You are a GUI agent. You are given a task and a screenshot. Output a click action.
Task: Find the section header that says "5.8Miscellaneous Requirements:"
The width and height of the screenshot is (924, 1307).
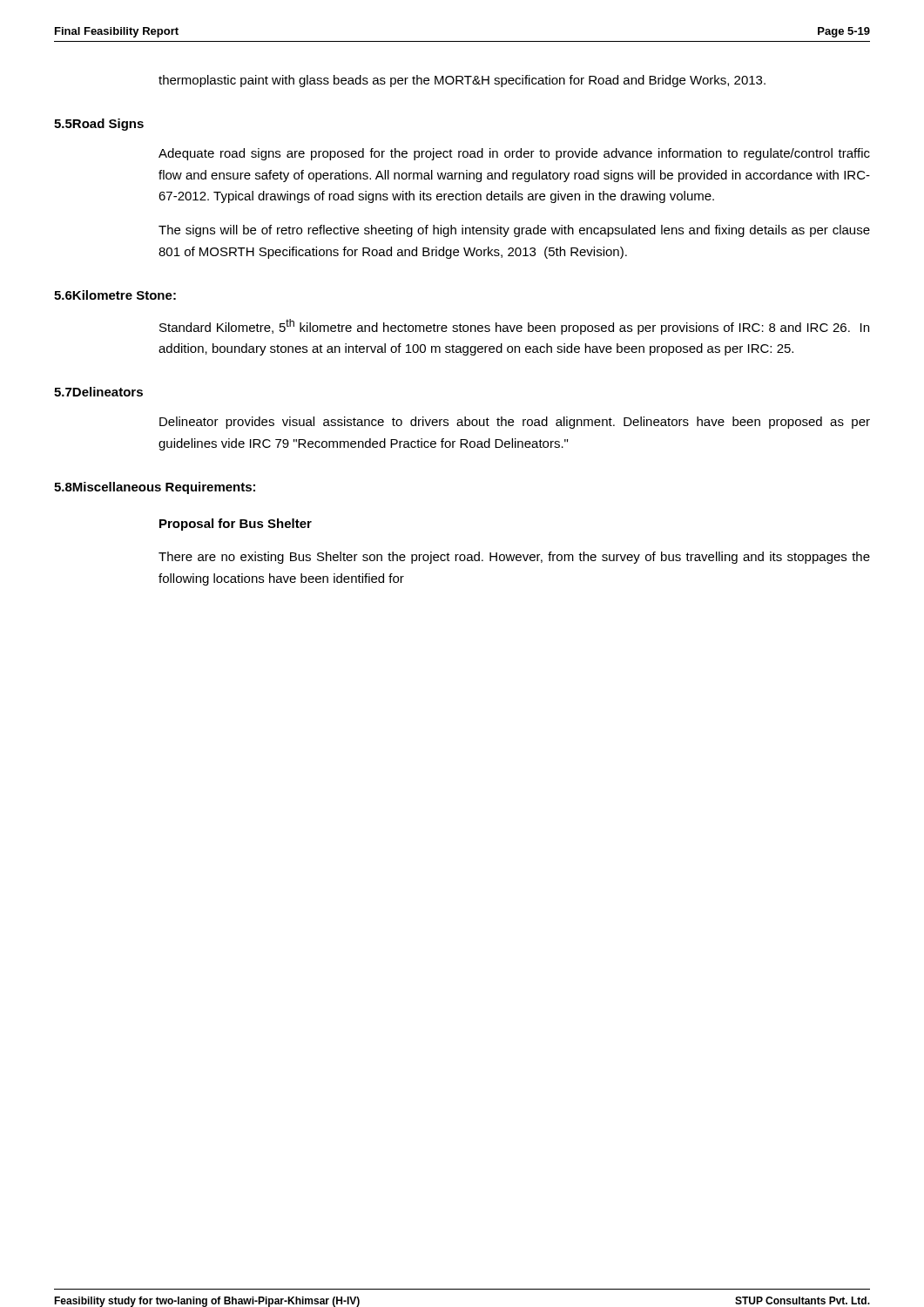[x=155, y=486]
